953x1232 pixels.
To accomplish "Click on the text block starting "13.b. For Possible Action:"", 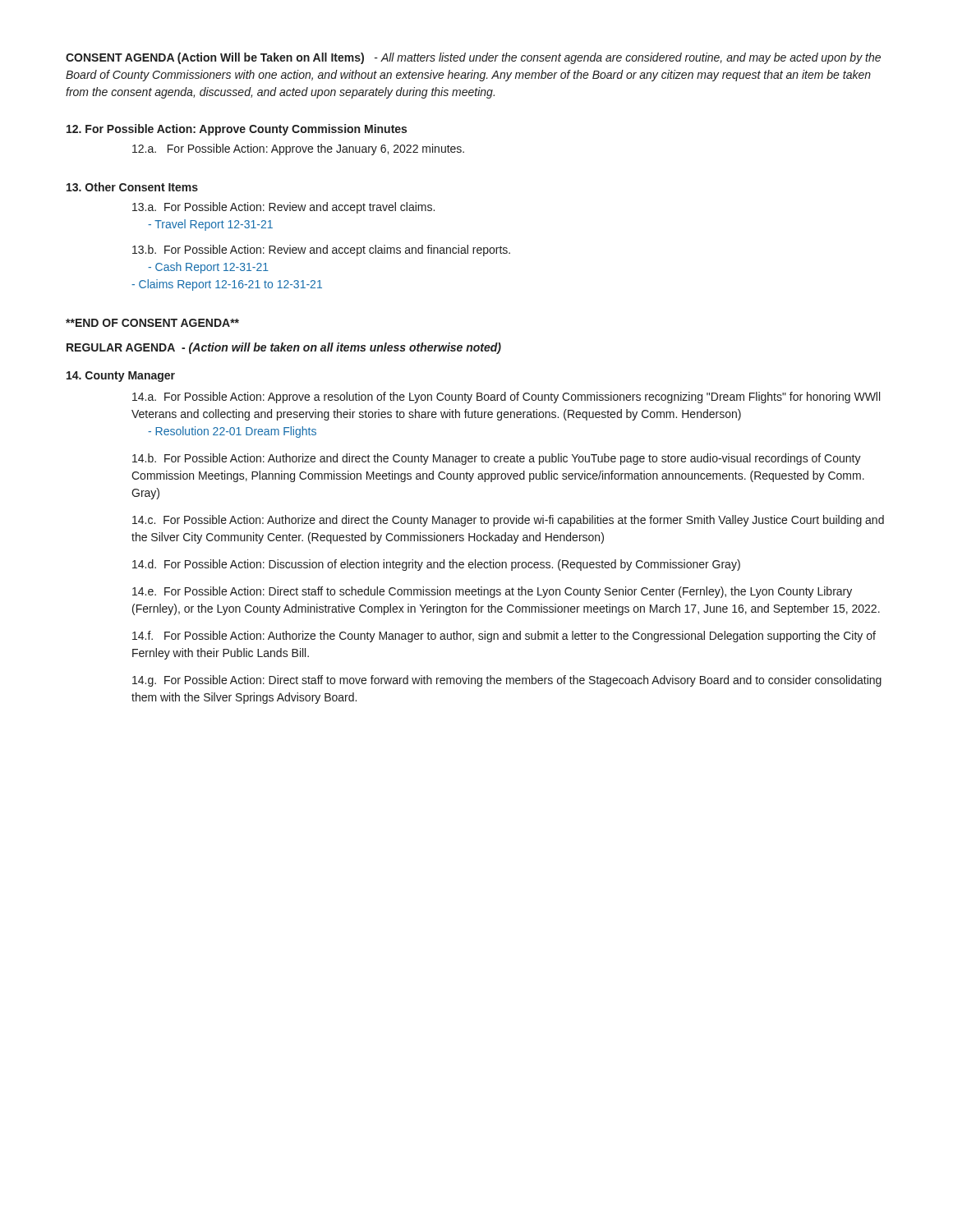I will 321,251.
